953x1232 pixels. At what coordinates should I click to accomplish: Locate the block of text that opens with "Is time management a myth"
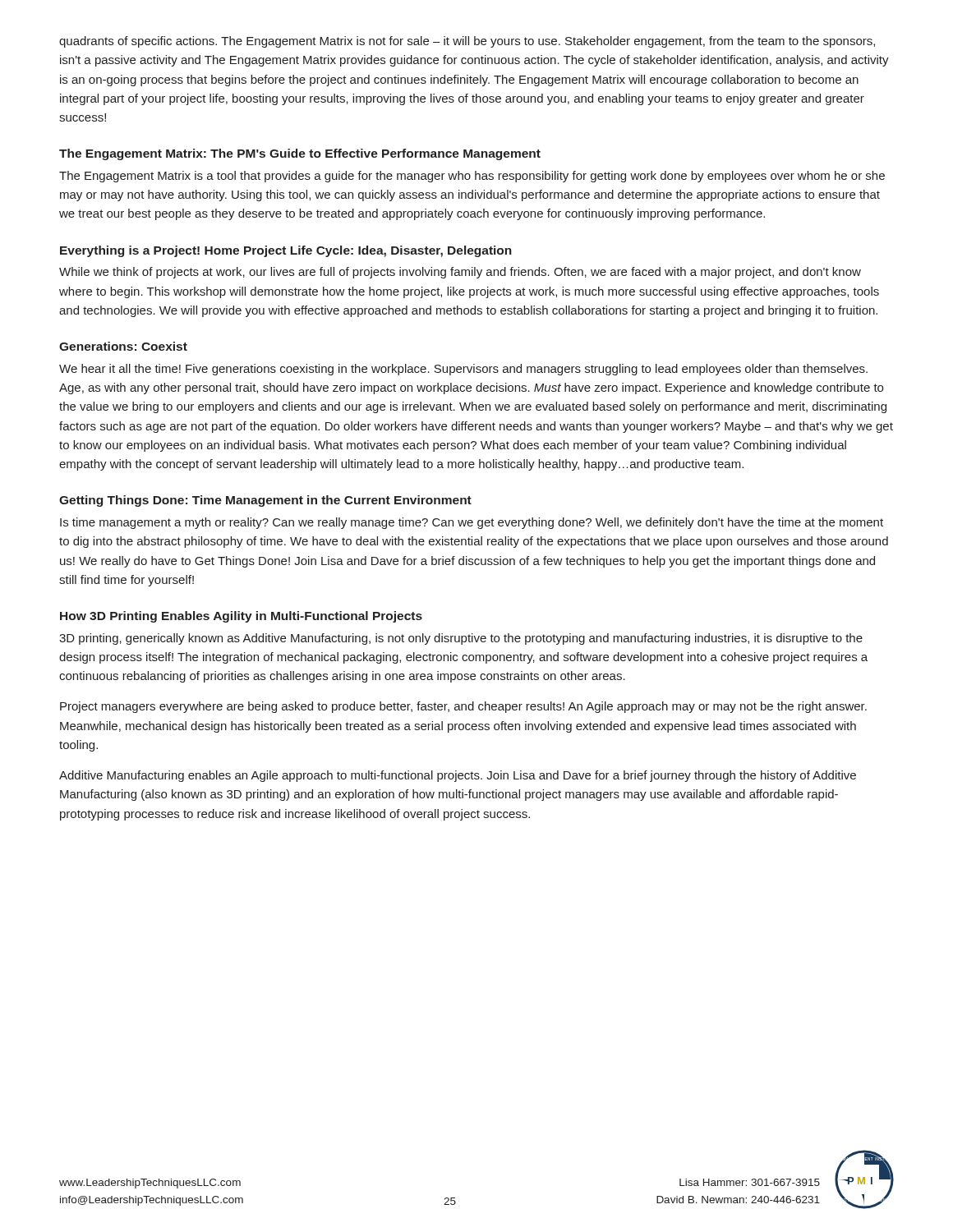(x=474, y=551)
